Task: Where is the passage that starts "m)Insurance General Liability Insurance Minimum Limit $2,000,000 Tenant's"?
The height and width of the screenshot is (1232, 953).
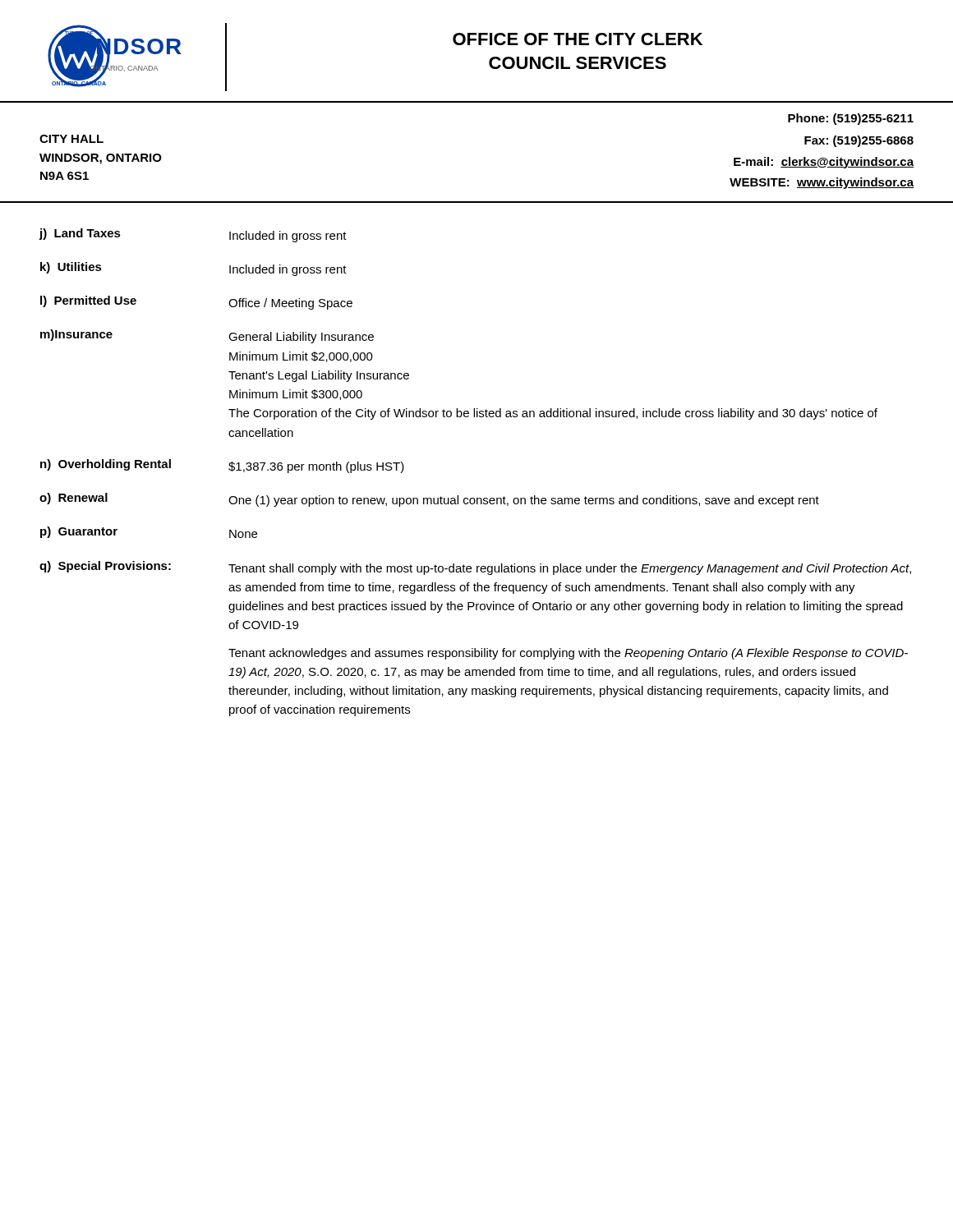Action: [x=76, y=337]
